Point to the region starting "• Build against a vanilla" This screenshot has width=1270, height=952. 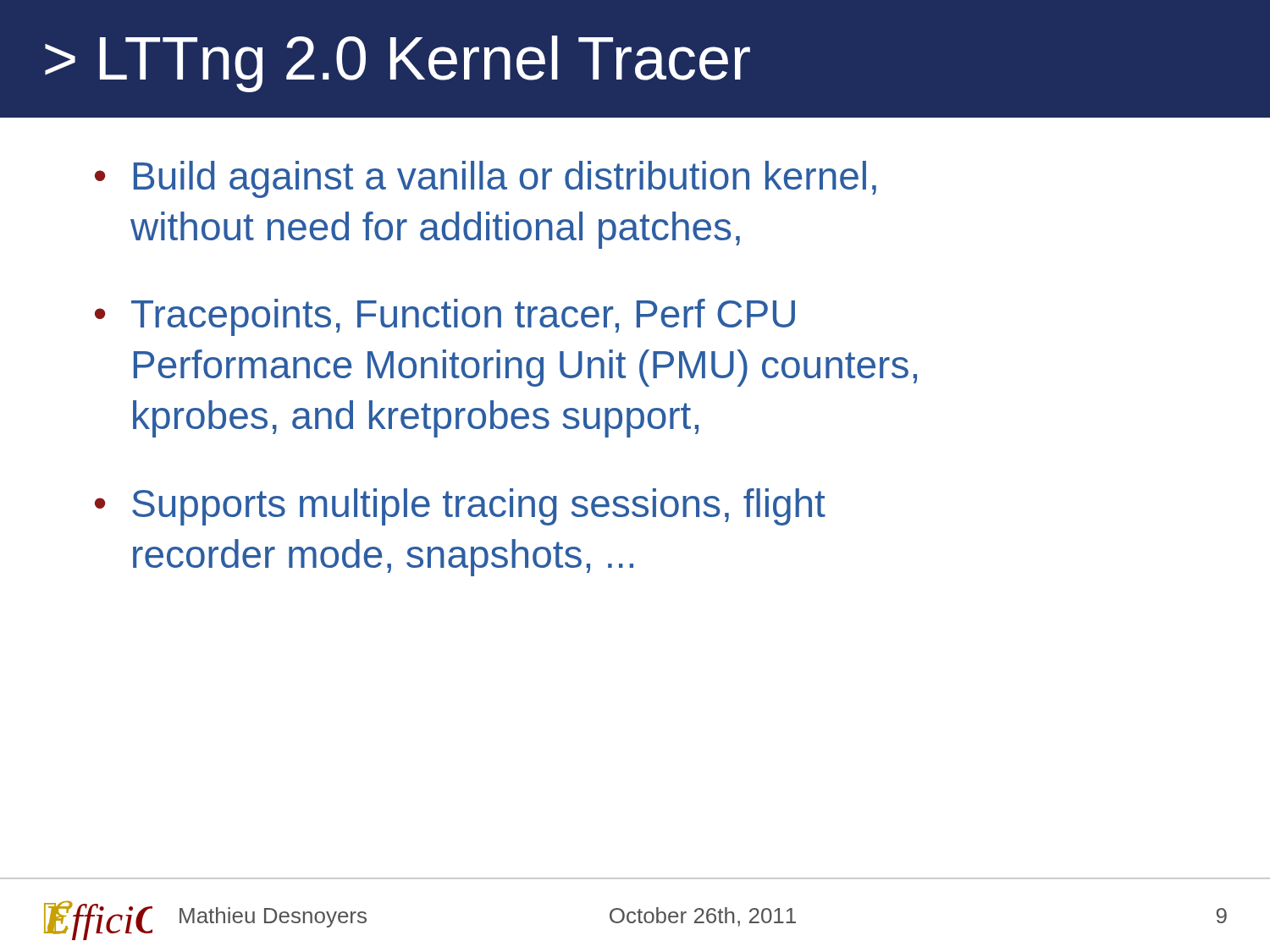tap(486, 202)
